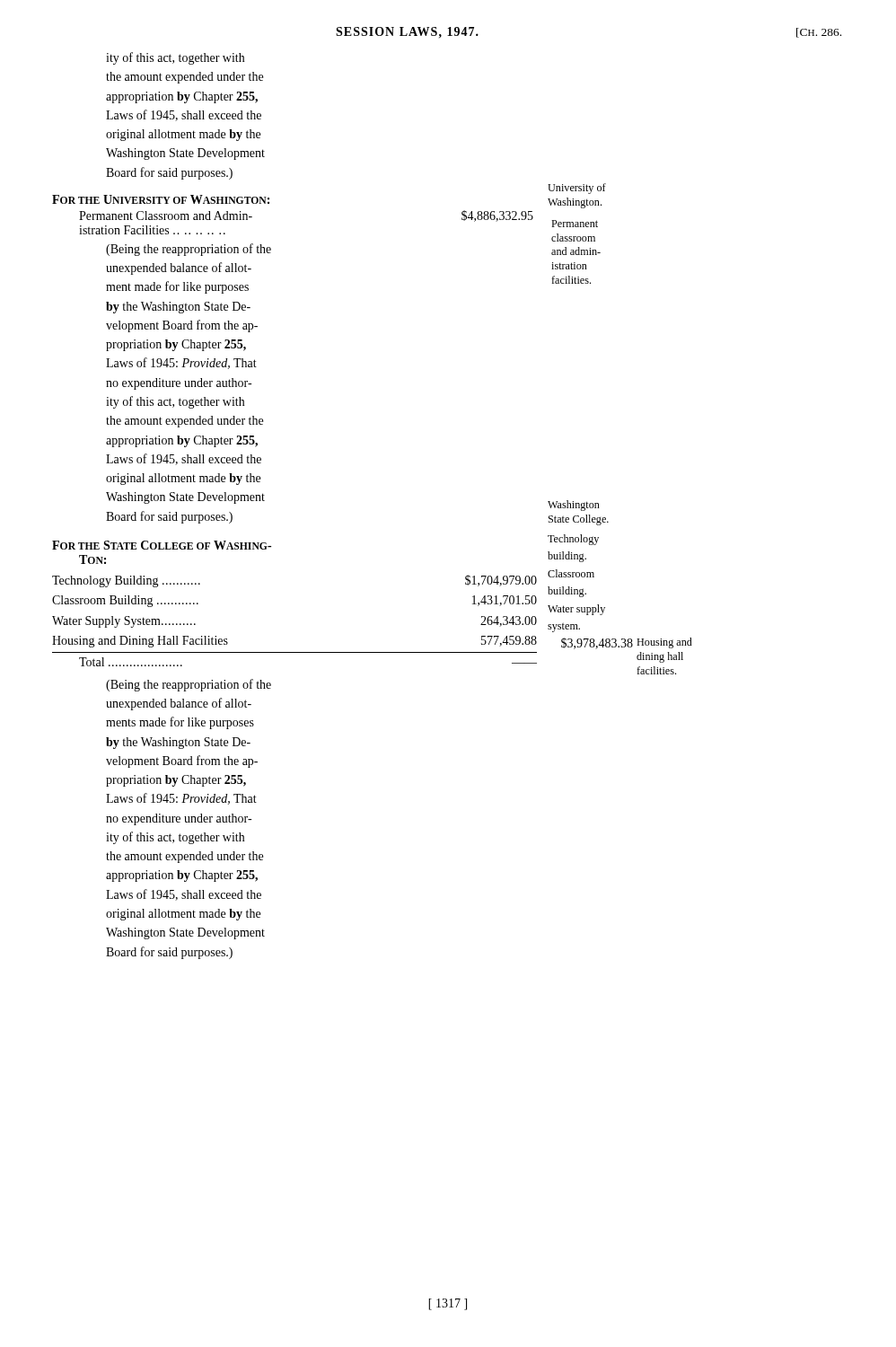896x1347 pixels.
Task: Where does it say "Housing anddining hallfacilities."?
Action: point(664,656)
